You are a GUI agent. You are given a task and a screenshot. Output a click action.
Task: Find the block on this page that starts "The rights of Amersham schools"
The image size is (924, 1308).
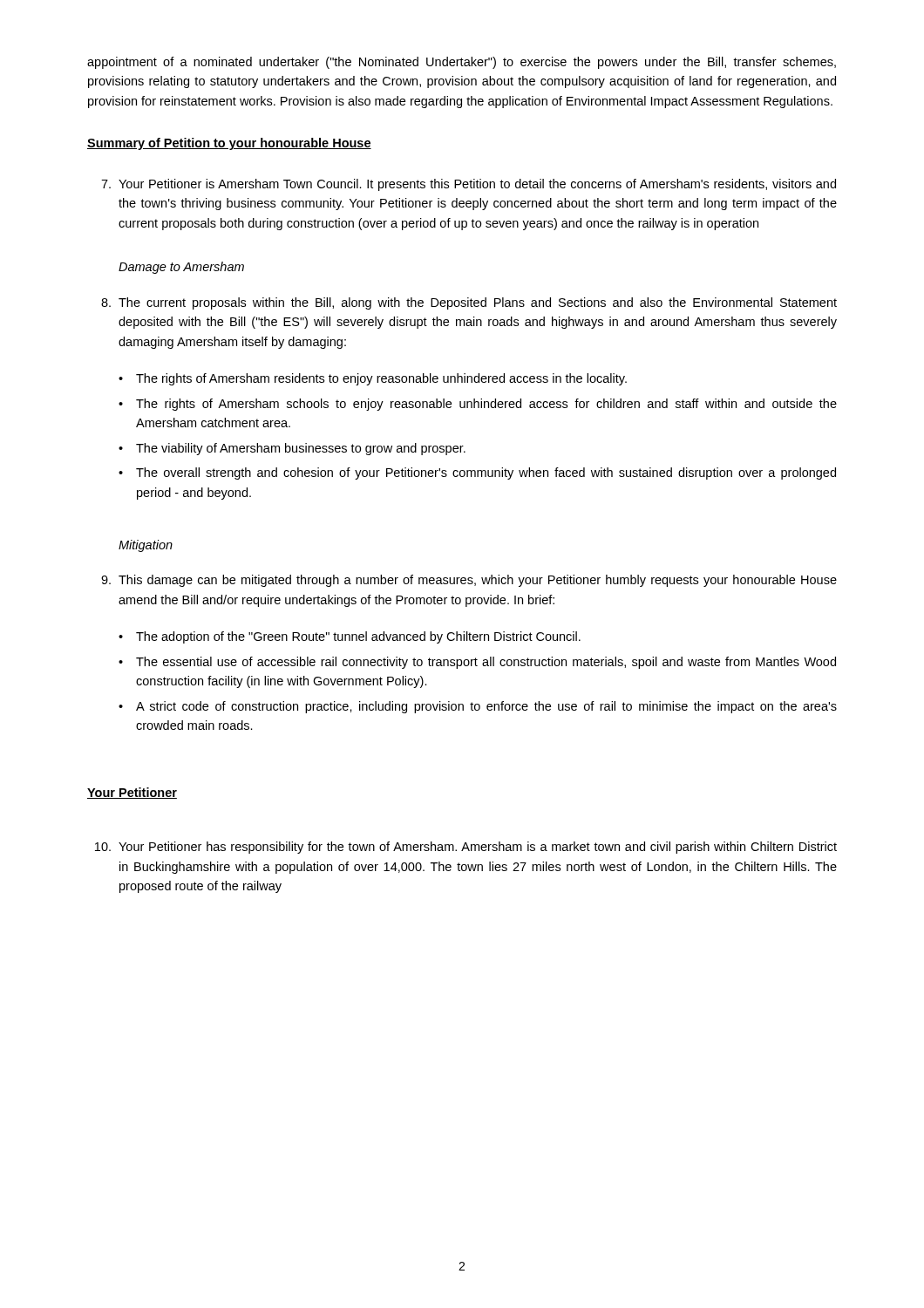point(478,413)
